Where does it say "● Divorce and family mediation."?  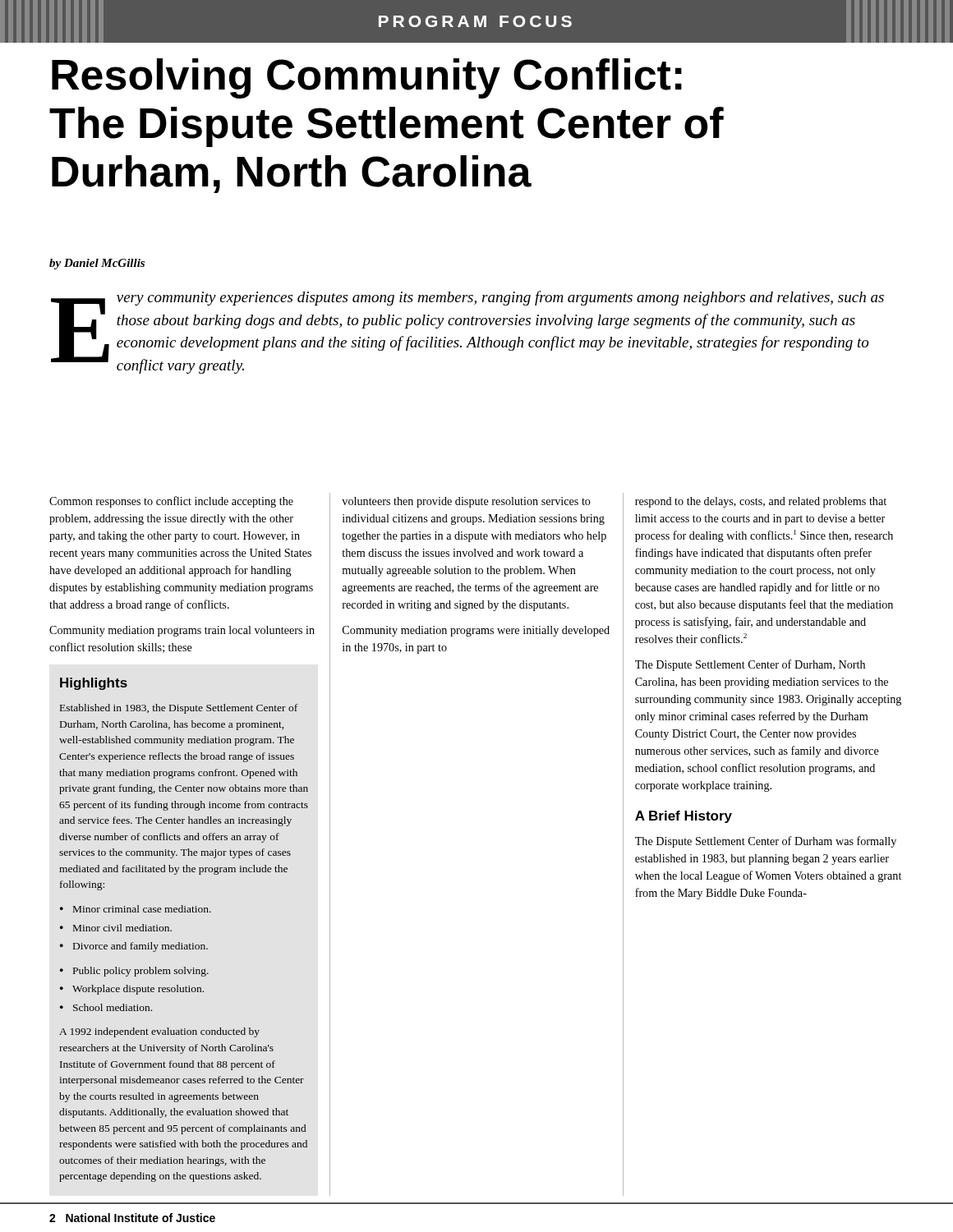134,946
